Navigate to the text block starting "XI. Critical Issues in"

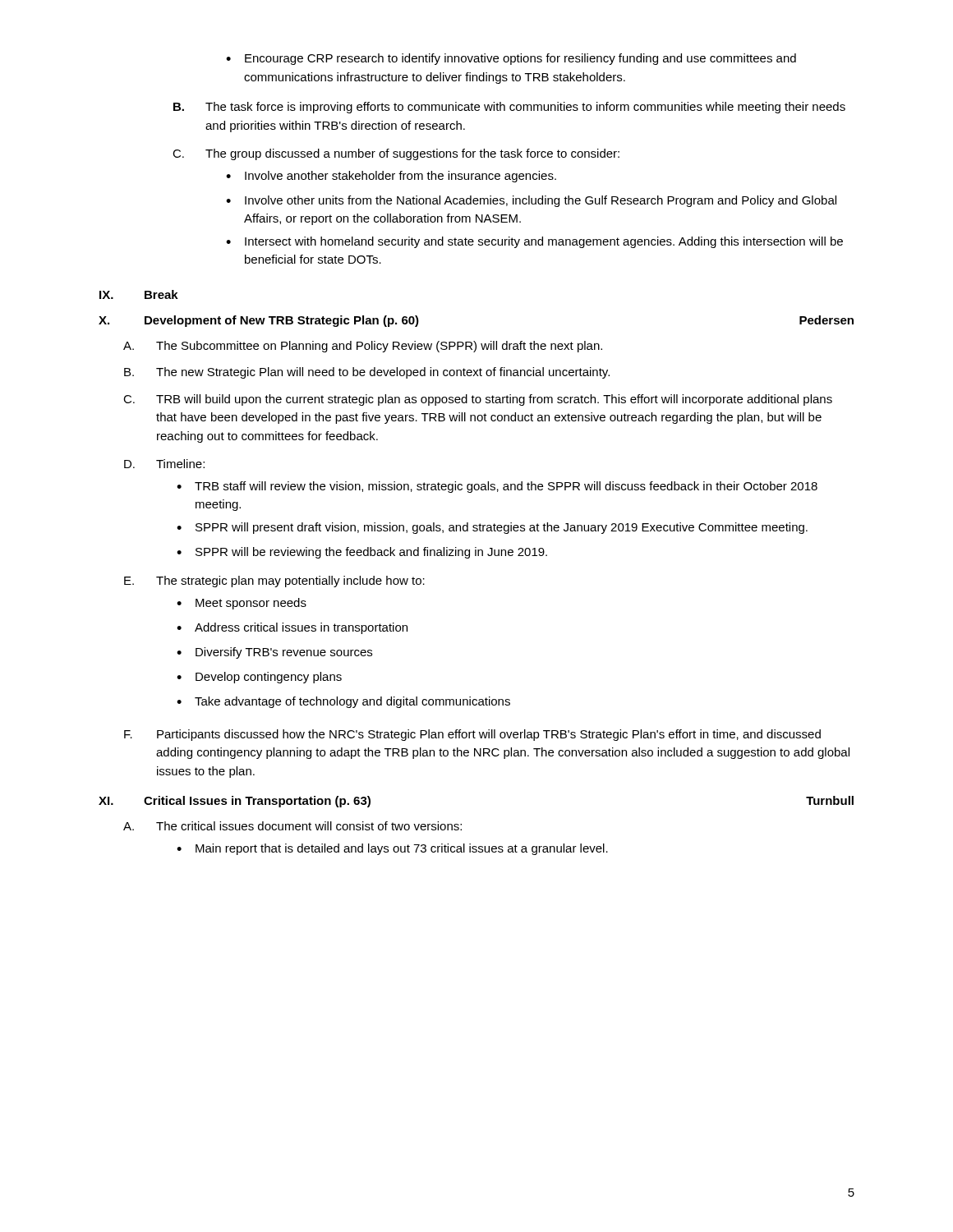(254, 801)
